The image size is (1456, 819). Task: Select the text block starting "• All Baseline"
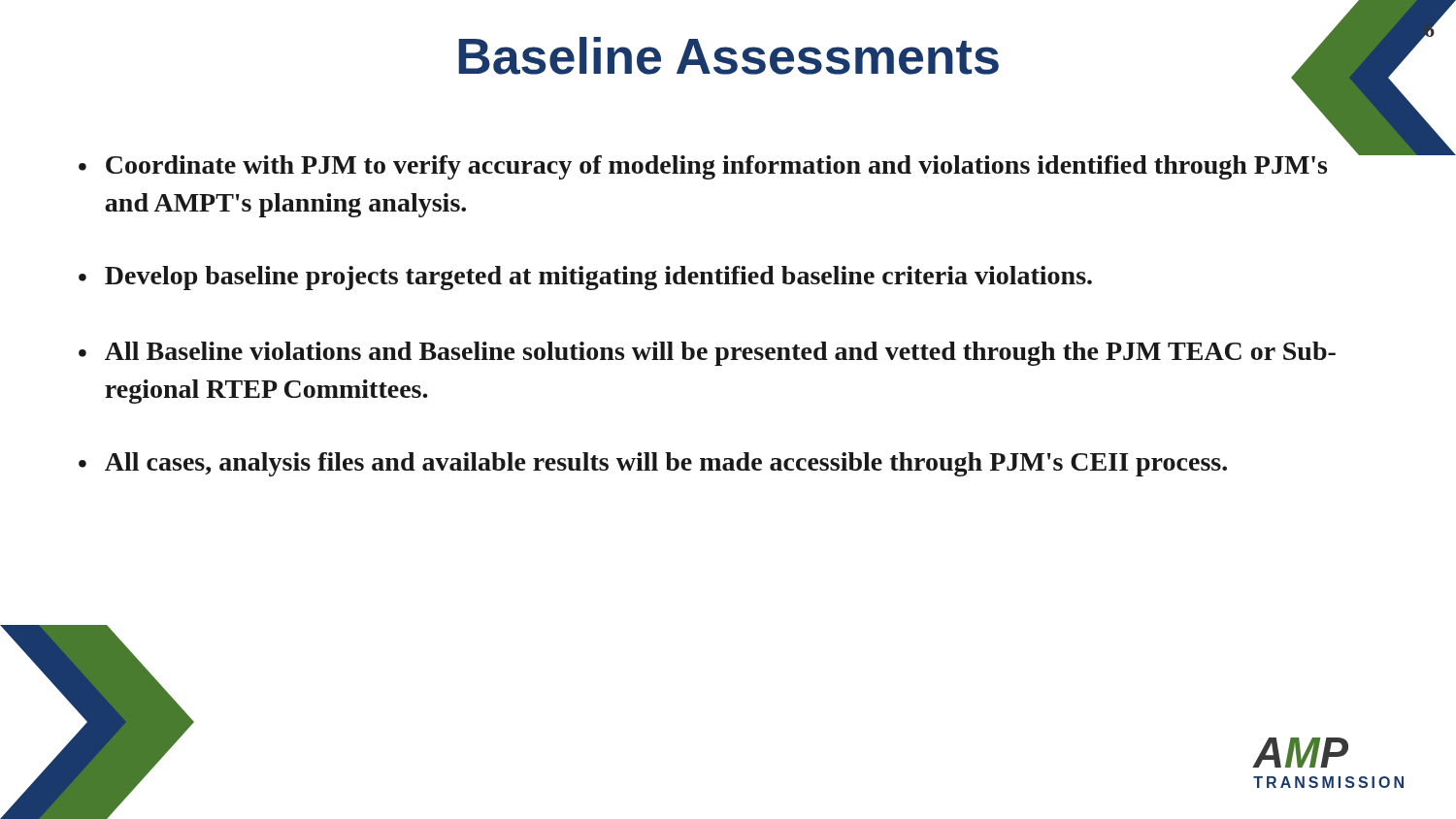[723, 369]
